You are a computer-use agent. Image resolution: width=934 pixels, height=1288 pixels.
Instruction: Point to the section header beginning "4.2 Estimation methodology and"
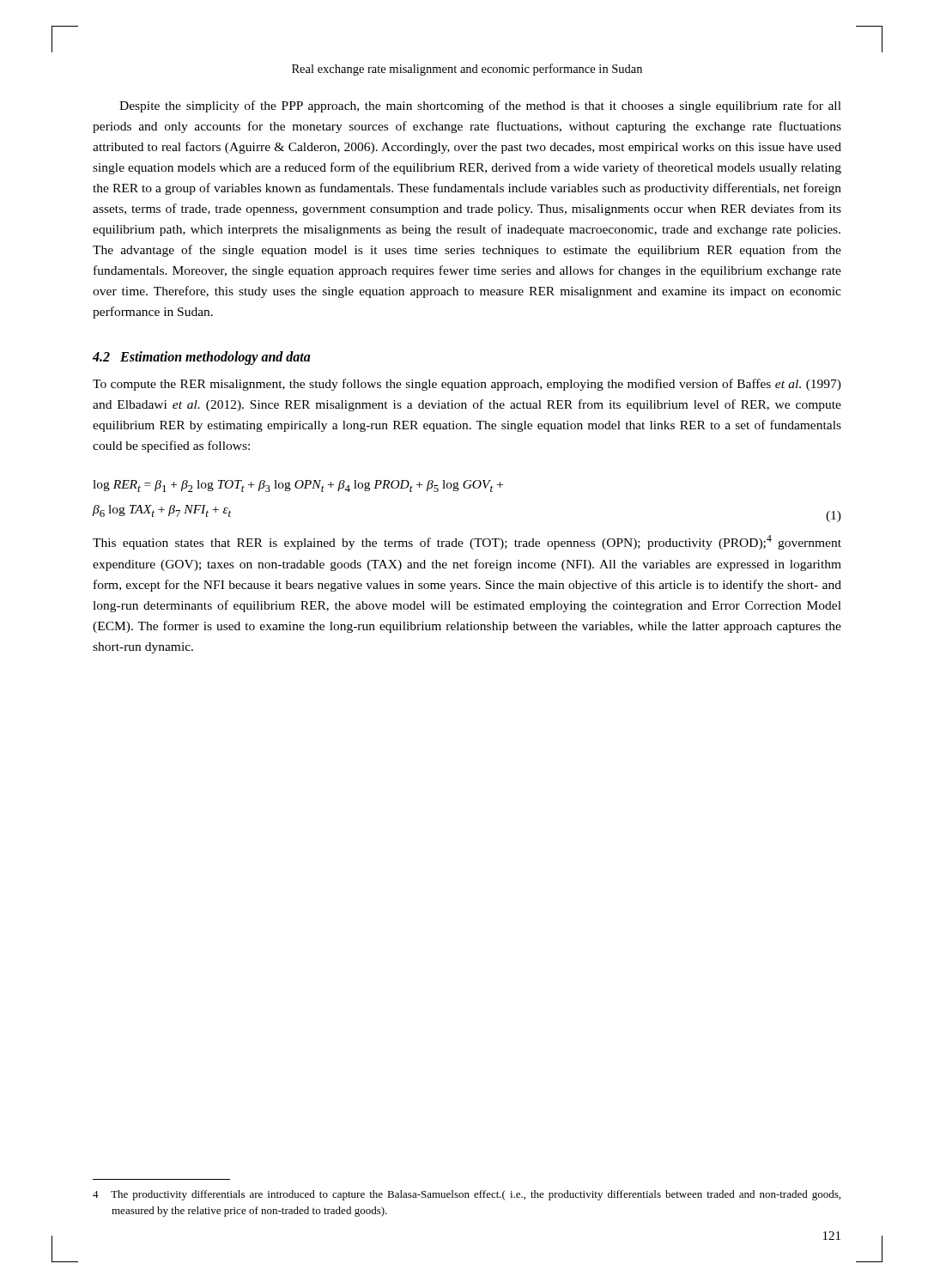point(202,357)
